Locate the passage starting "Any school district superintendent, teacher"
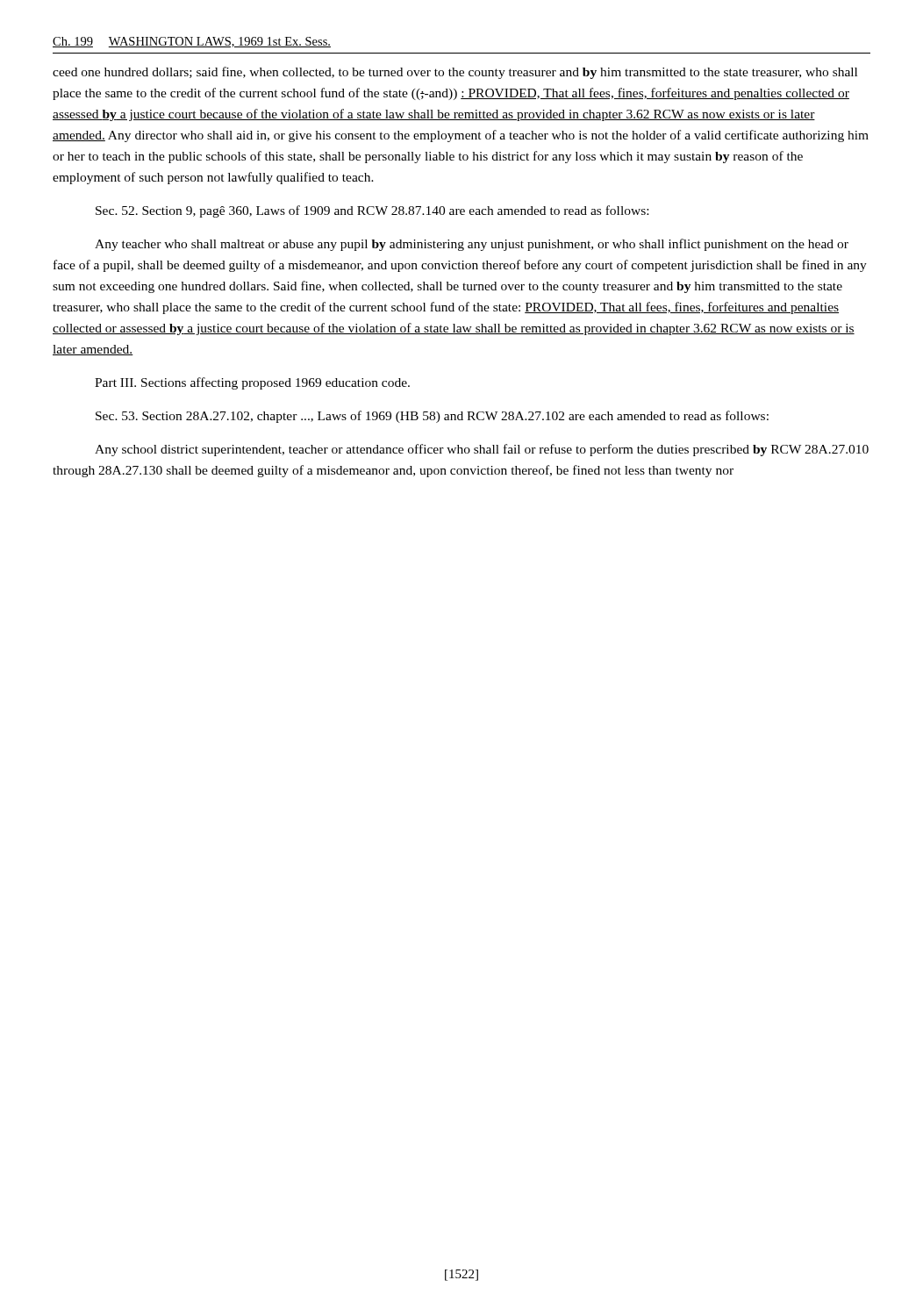Image resolution: width=923 pixels, height=1316 pixels. pyautogui.click(x=461, y=459)
